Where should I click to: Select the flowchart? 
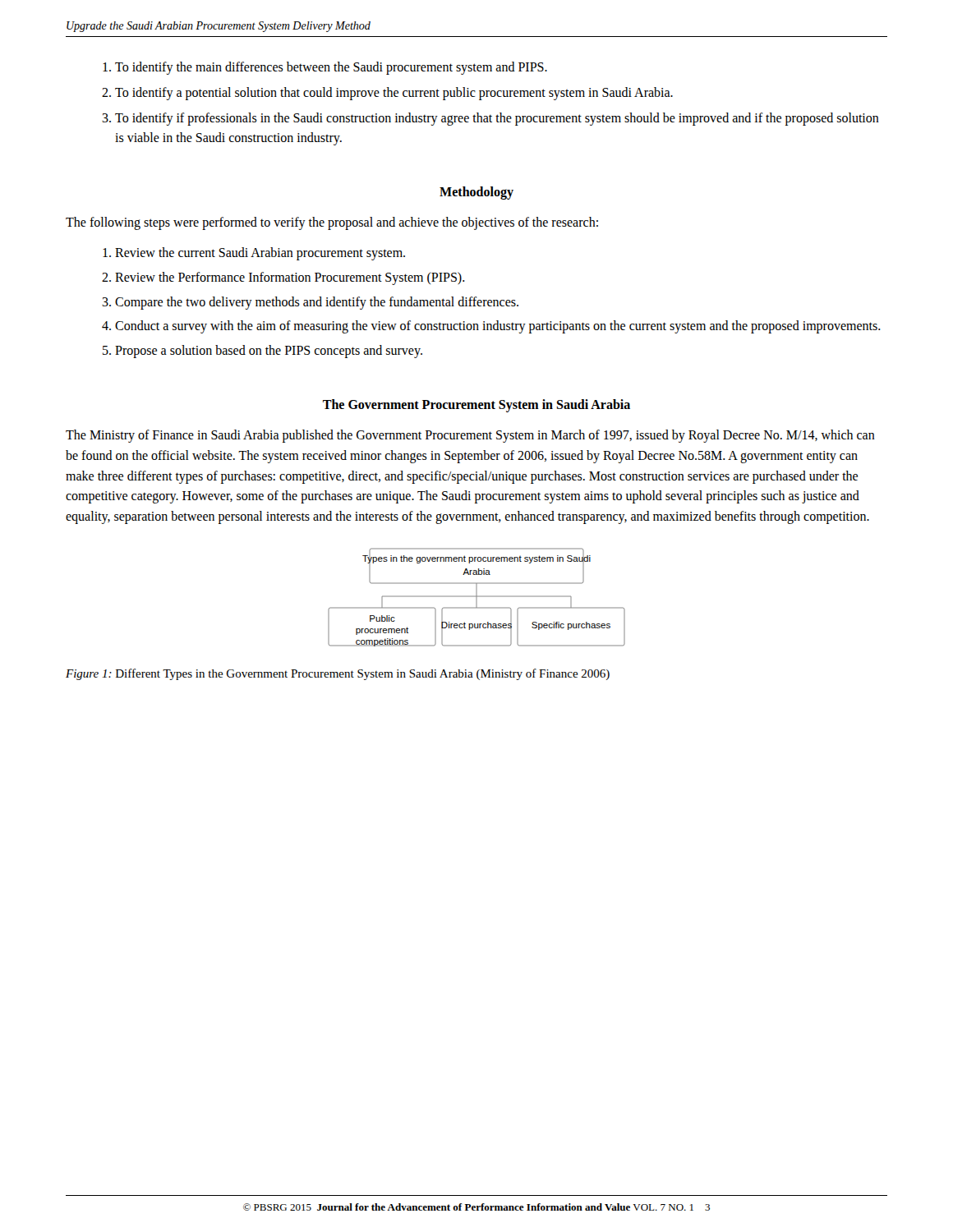click(x=476, y=602)
